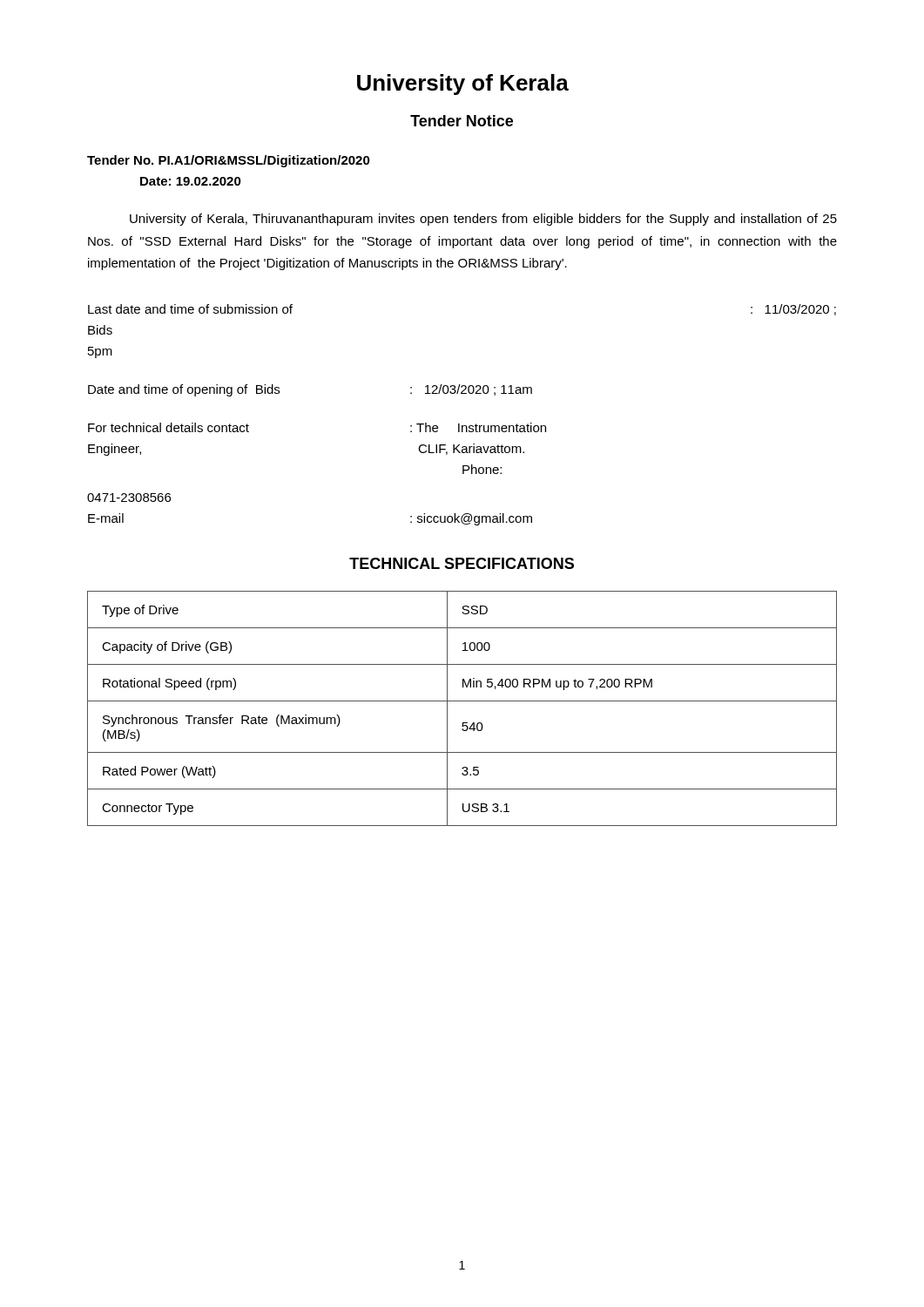This screenshot has height=1307, width=924.
Task: Find "0471-2308566 E-mail : siccuok@gmail.com" on this page
Action: click(x=462, y=508)
